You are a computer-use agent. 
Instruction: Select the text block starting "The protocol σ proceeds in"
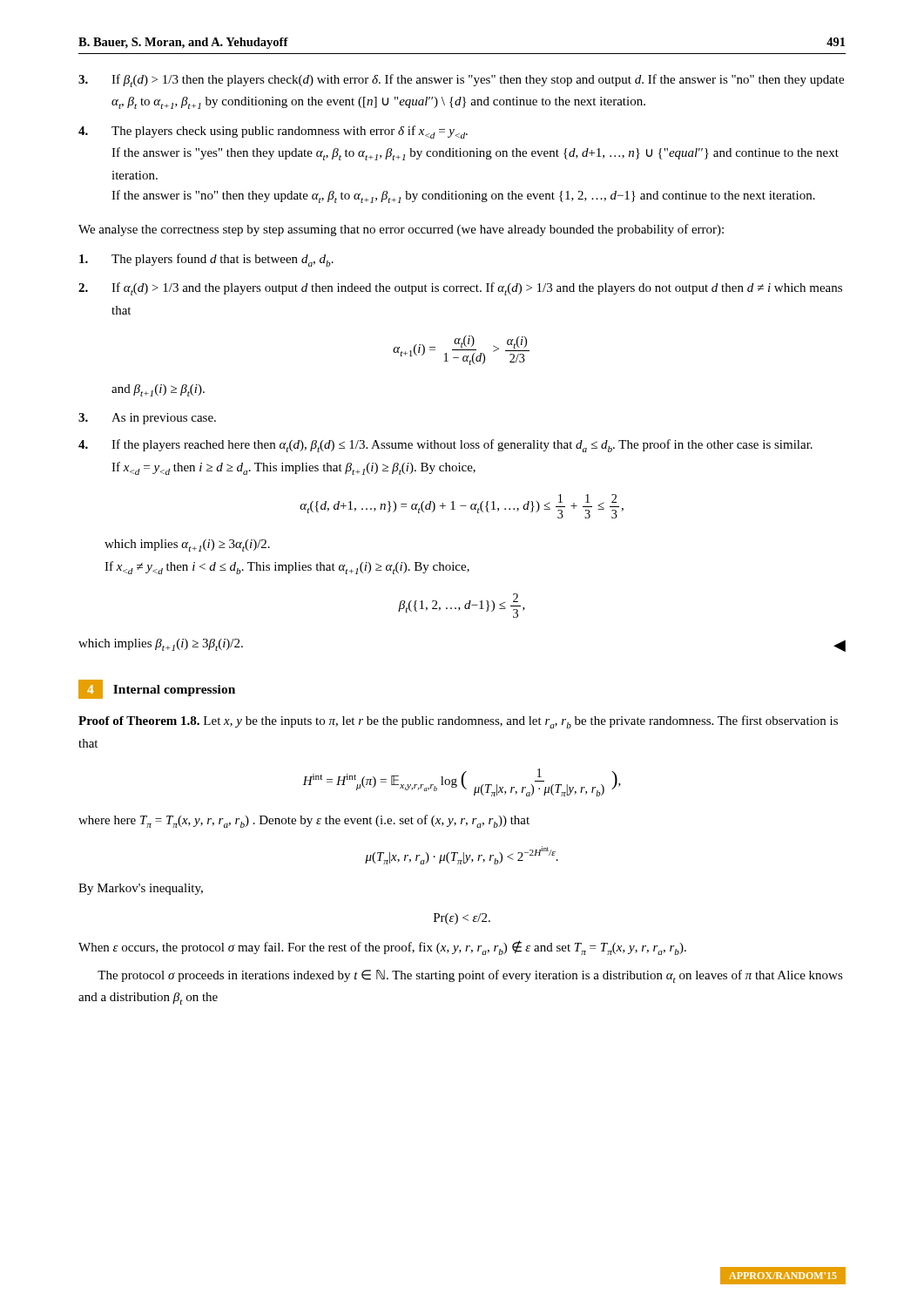pos(461,987)
